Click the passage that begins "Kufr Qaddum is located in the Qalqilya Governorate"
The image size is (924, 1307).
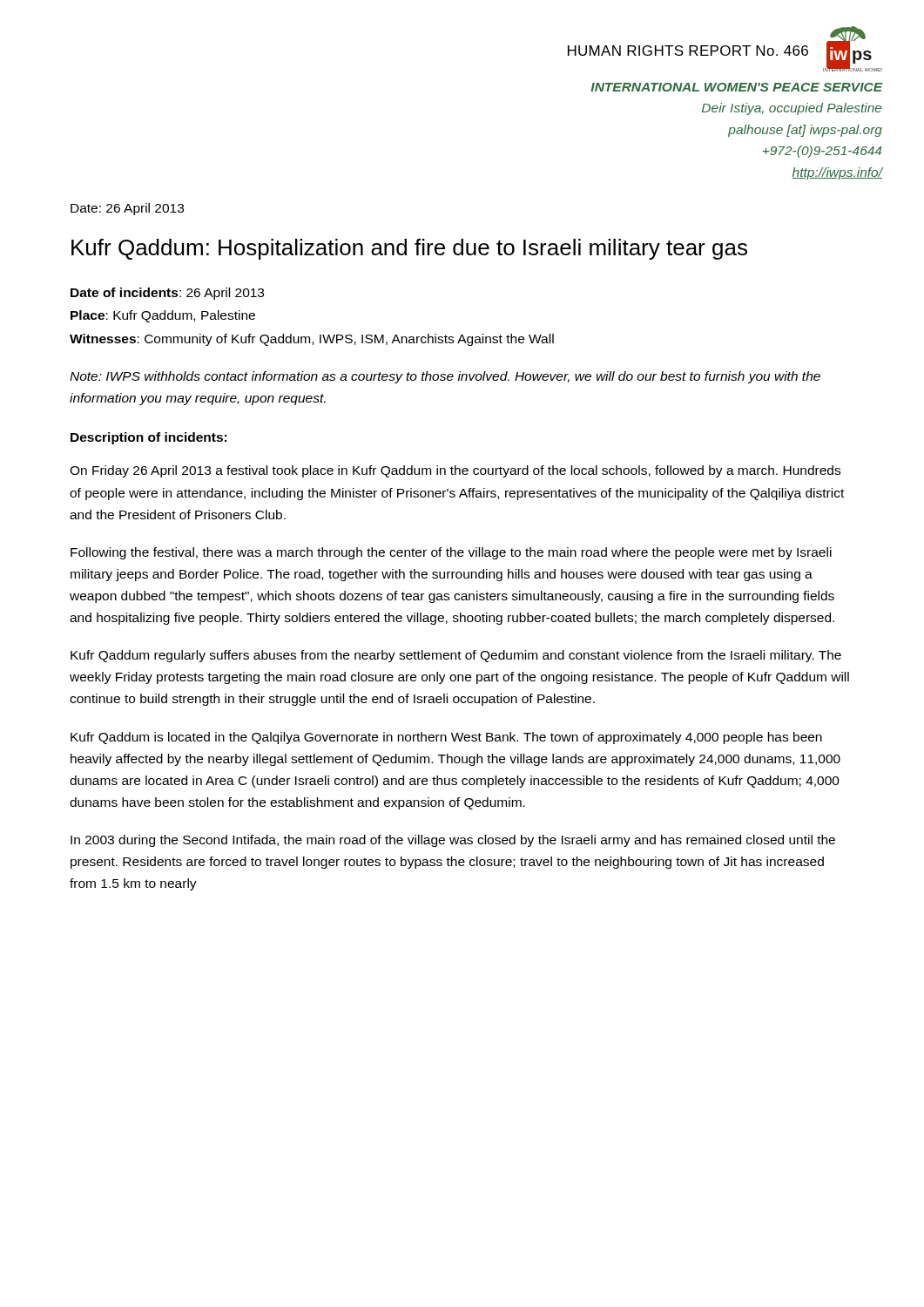coord(455,769)
